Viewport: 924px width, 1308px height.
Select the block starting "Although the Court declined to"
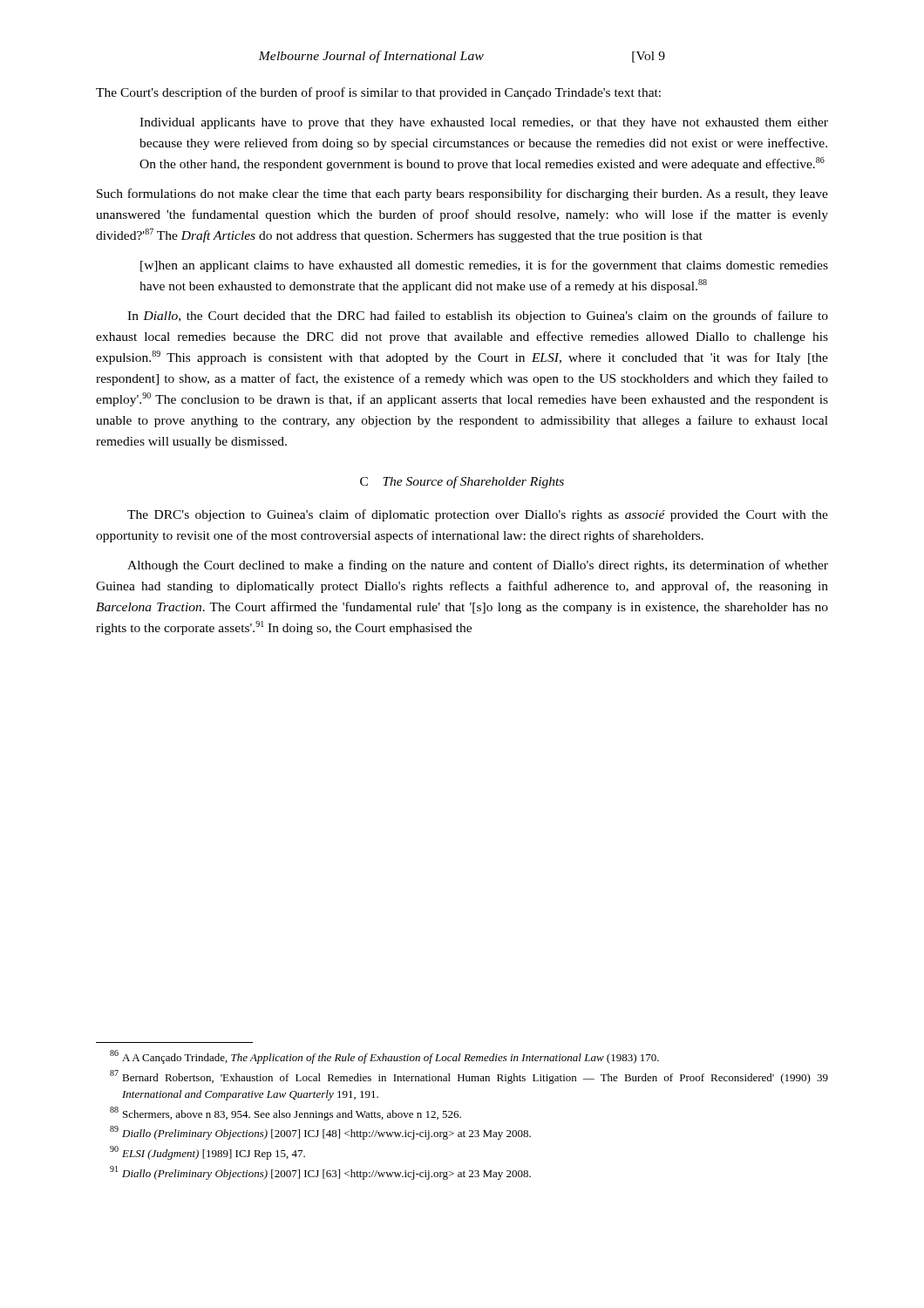click(x=462, y=597)
